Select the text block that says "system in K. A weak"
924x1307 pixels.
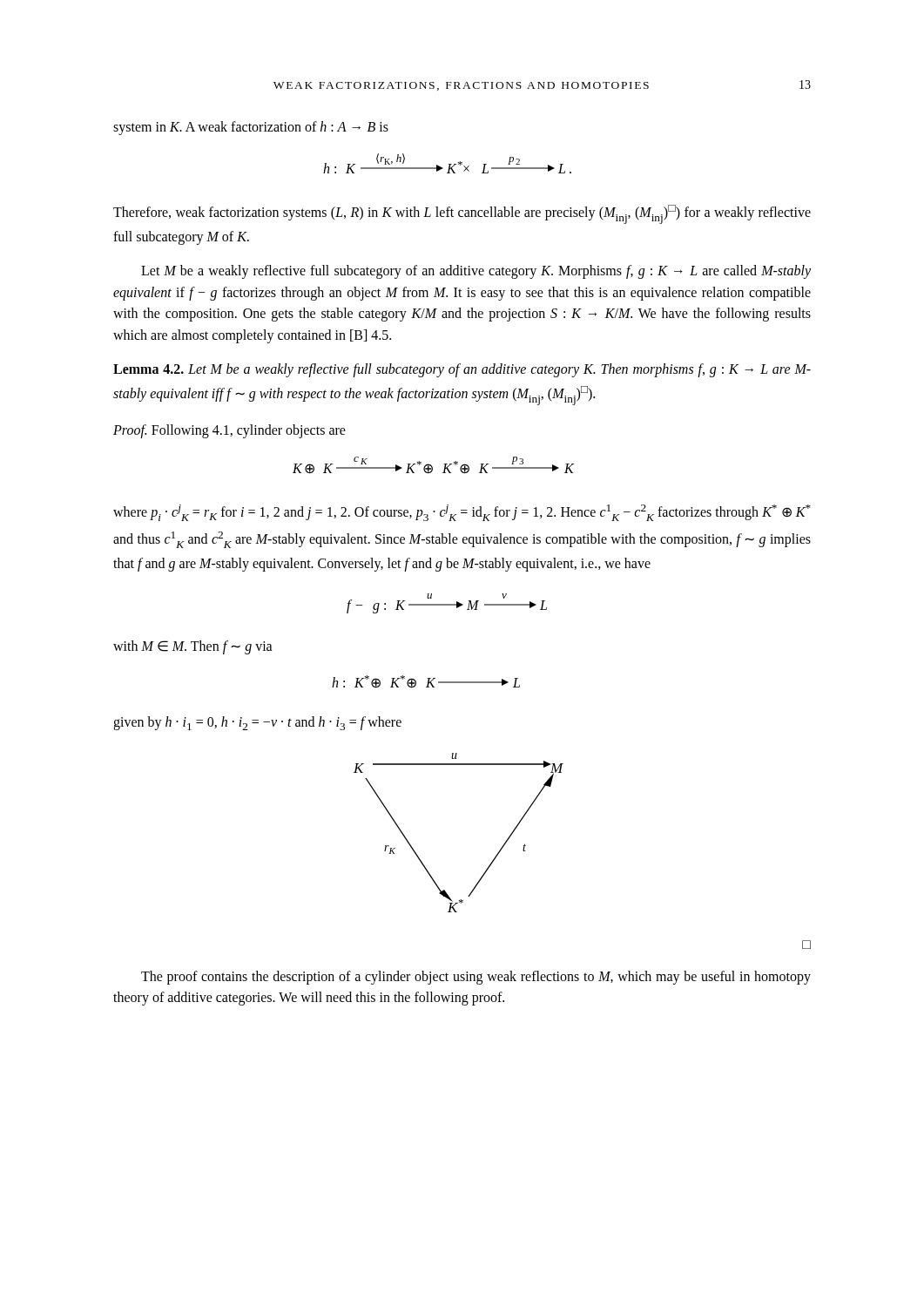tap(251, 127)
